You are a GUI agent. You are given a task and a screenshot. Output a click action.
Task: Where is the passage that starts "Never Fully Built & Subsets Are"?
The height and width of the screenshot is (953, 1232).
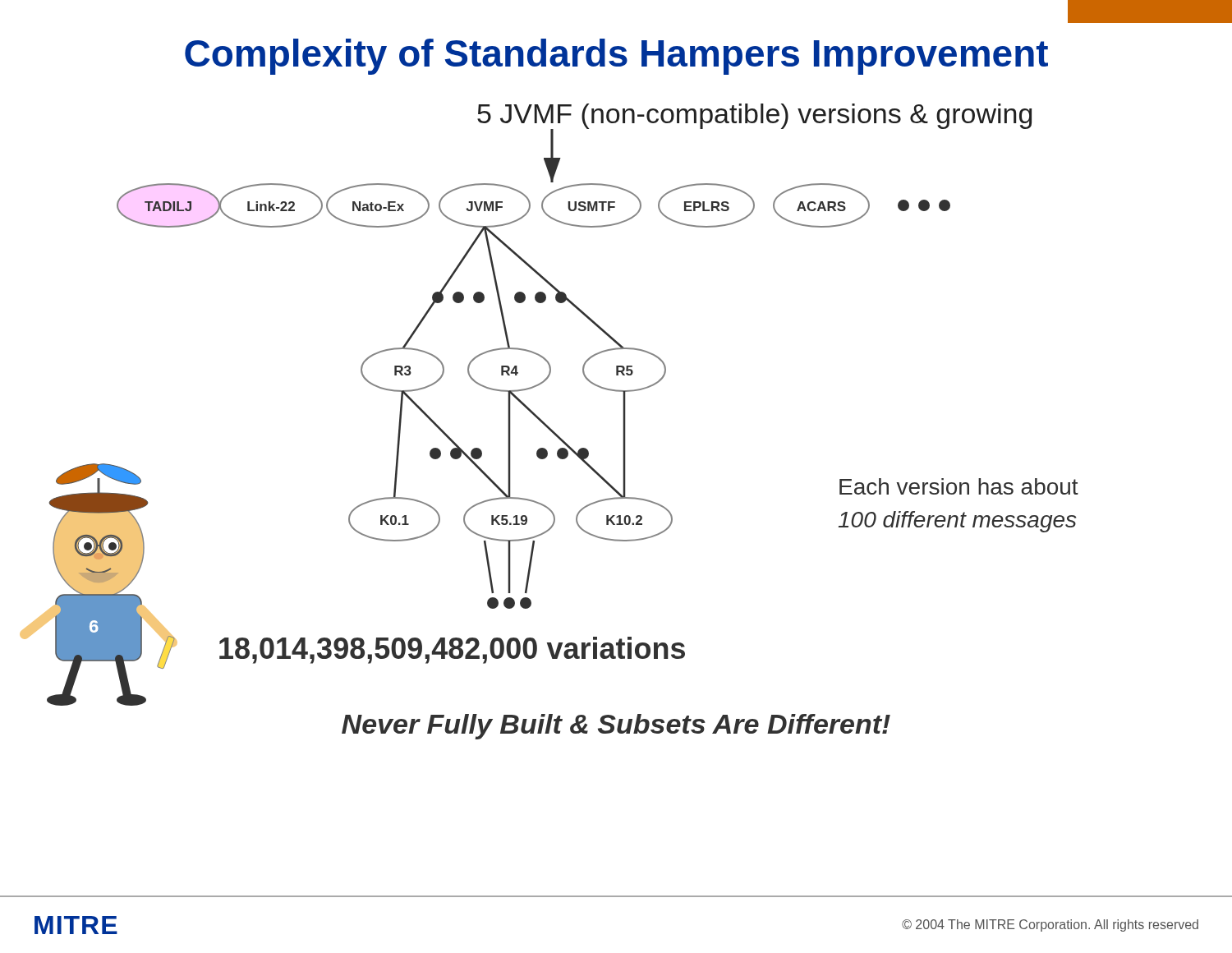click(616, 724)
